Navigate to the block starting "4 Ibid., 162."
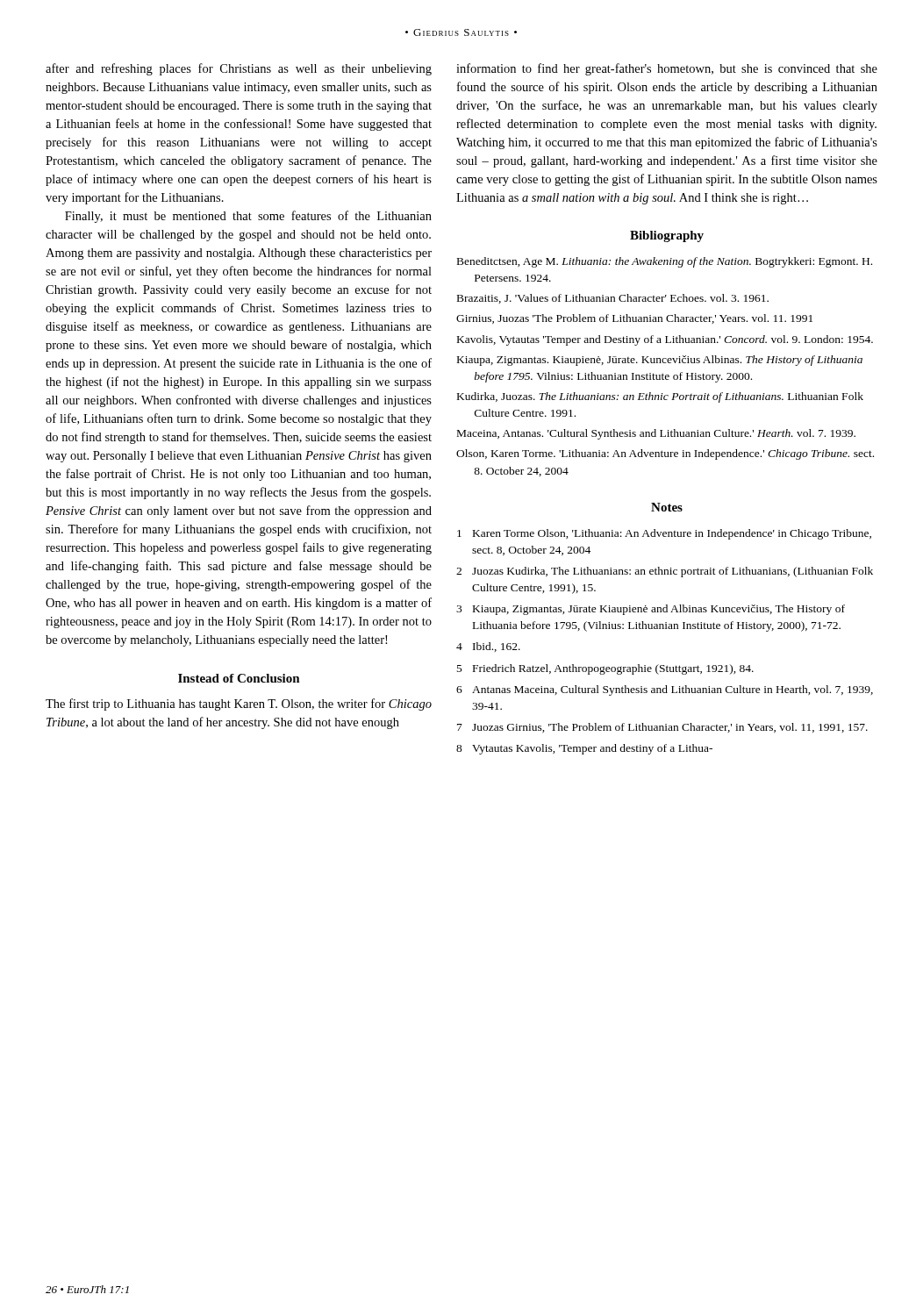923x1316 pixels. (488, 647)
